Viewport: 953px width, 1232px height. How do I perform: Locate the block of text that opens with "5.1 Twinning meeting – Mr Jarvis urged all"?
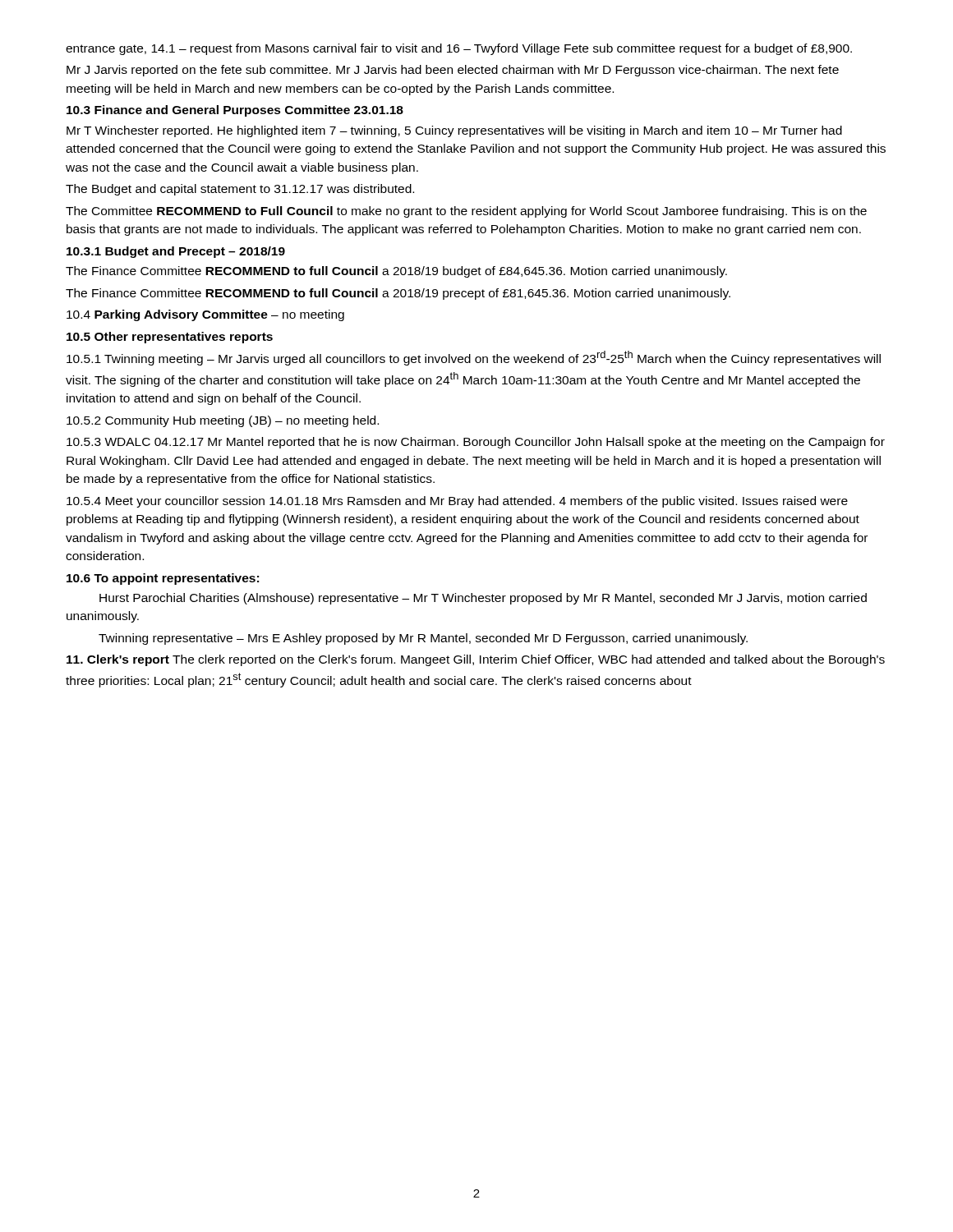(x=476, y=378)
